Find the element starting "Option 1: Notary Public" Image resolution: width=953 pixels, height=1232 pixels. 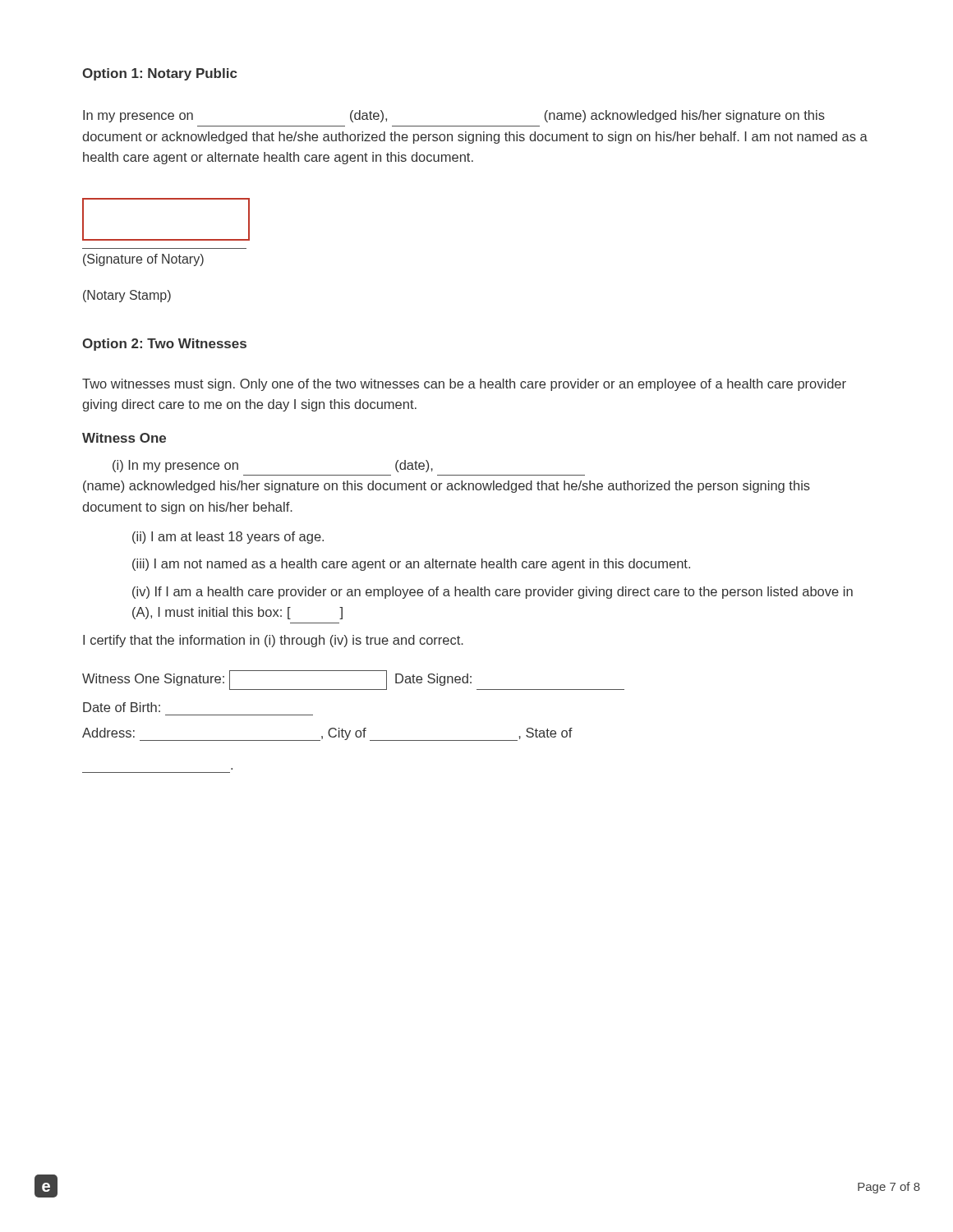click(x=160, y=73)
